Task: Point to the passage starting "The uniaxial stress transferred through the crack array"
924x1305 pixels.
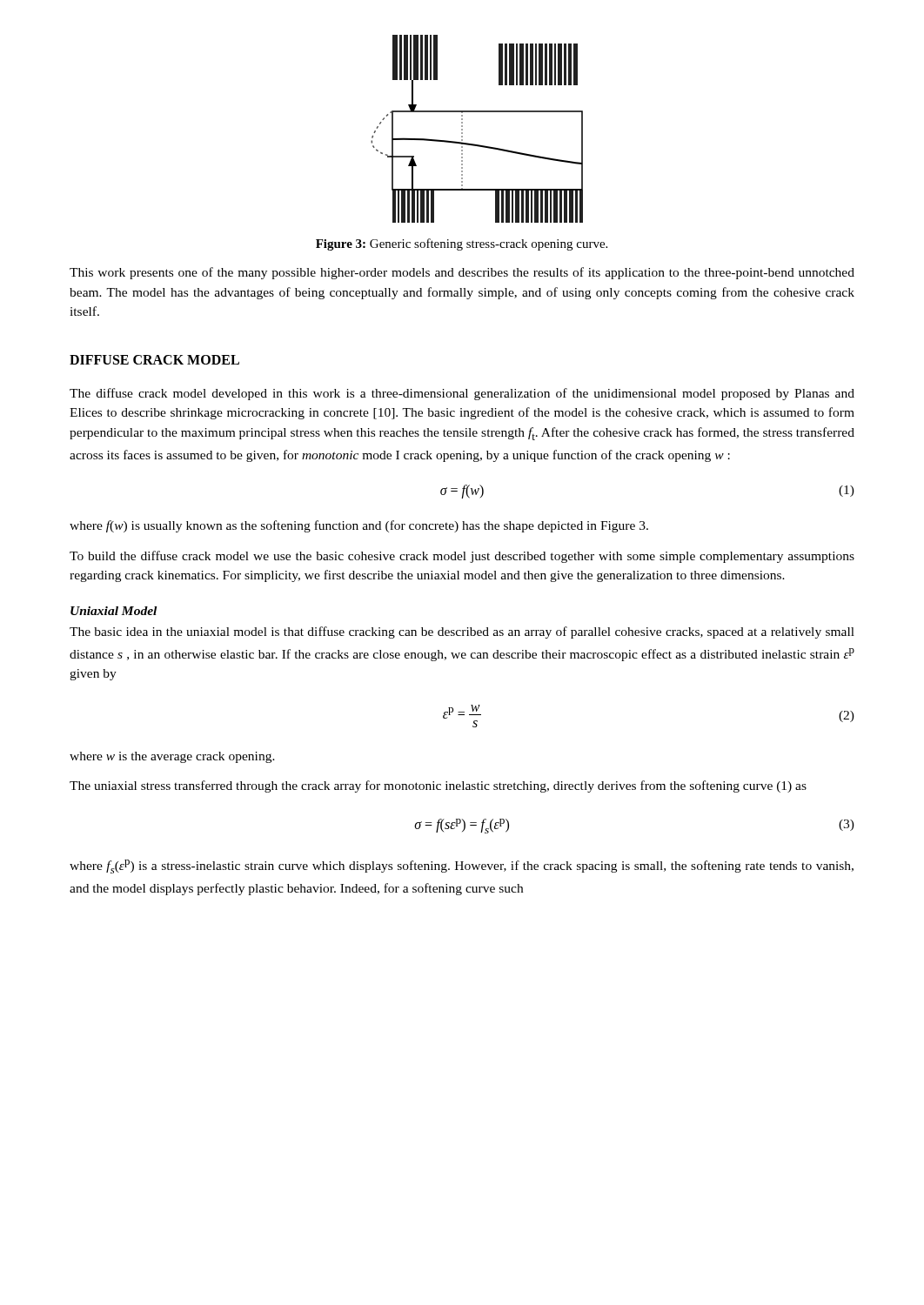Action: pos(438,785)
